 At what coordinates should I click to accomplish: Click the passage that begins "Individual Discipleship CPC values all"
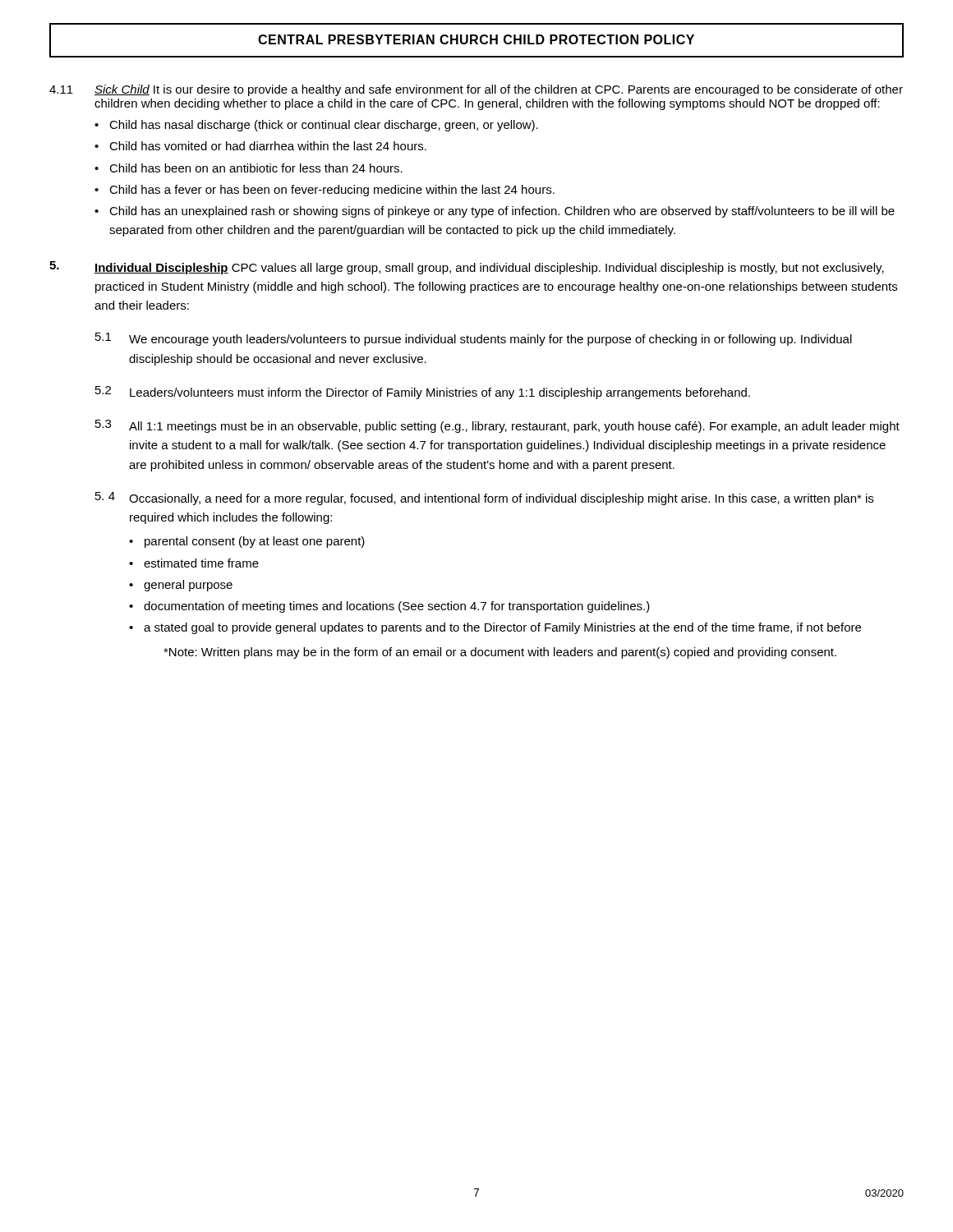point(476,286)
